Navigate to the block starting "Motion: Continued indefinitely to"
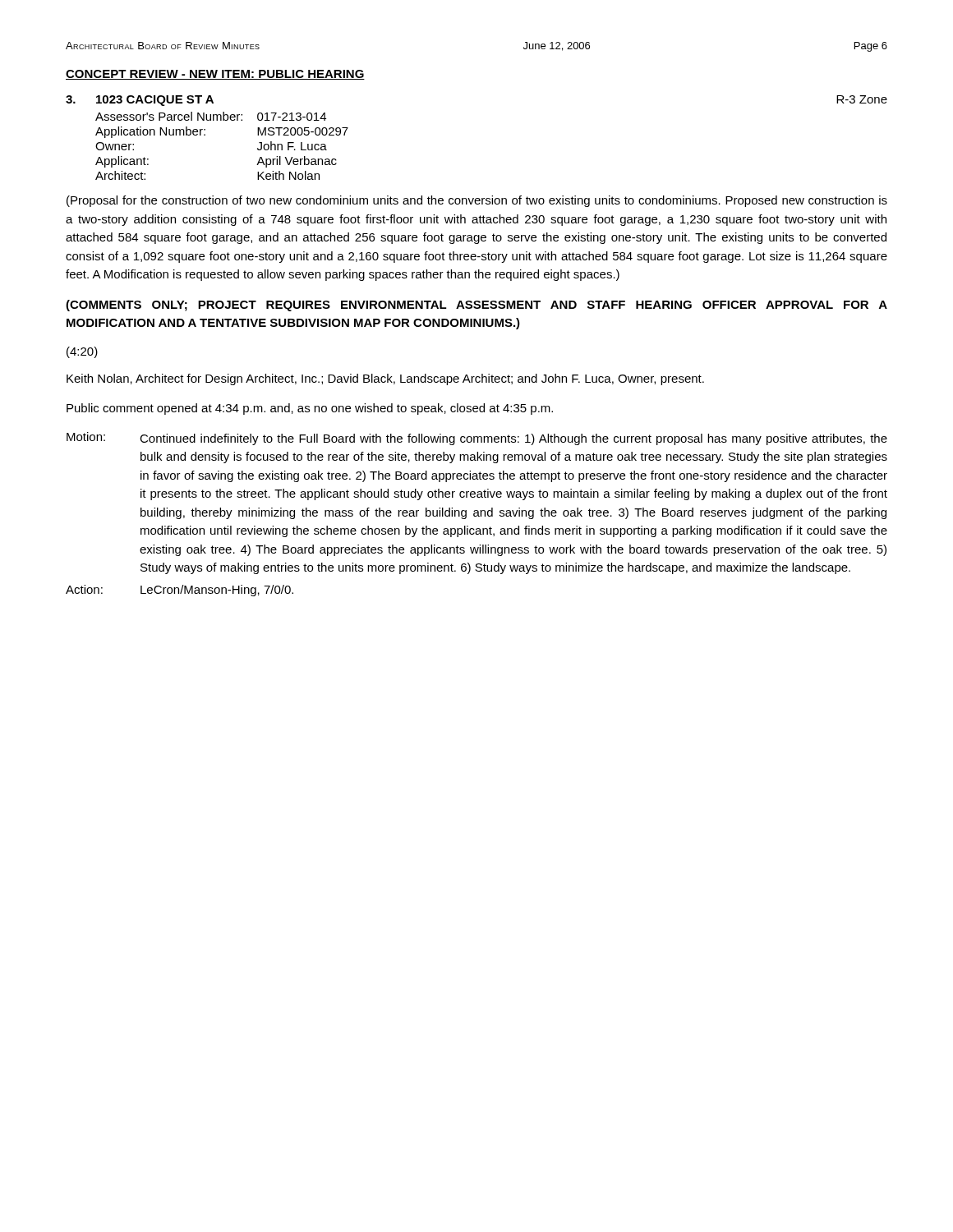Viewport: 953px width, 1232px height. point(476,503)
